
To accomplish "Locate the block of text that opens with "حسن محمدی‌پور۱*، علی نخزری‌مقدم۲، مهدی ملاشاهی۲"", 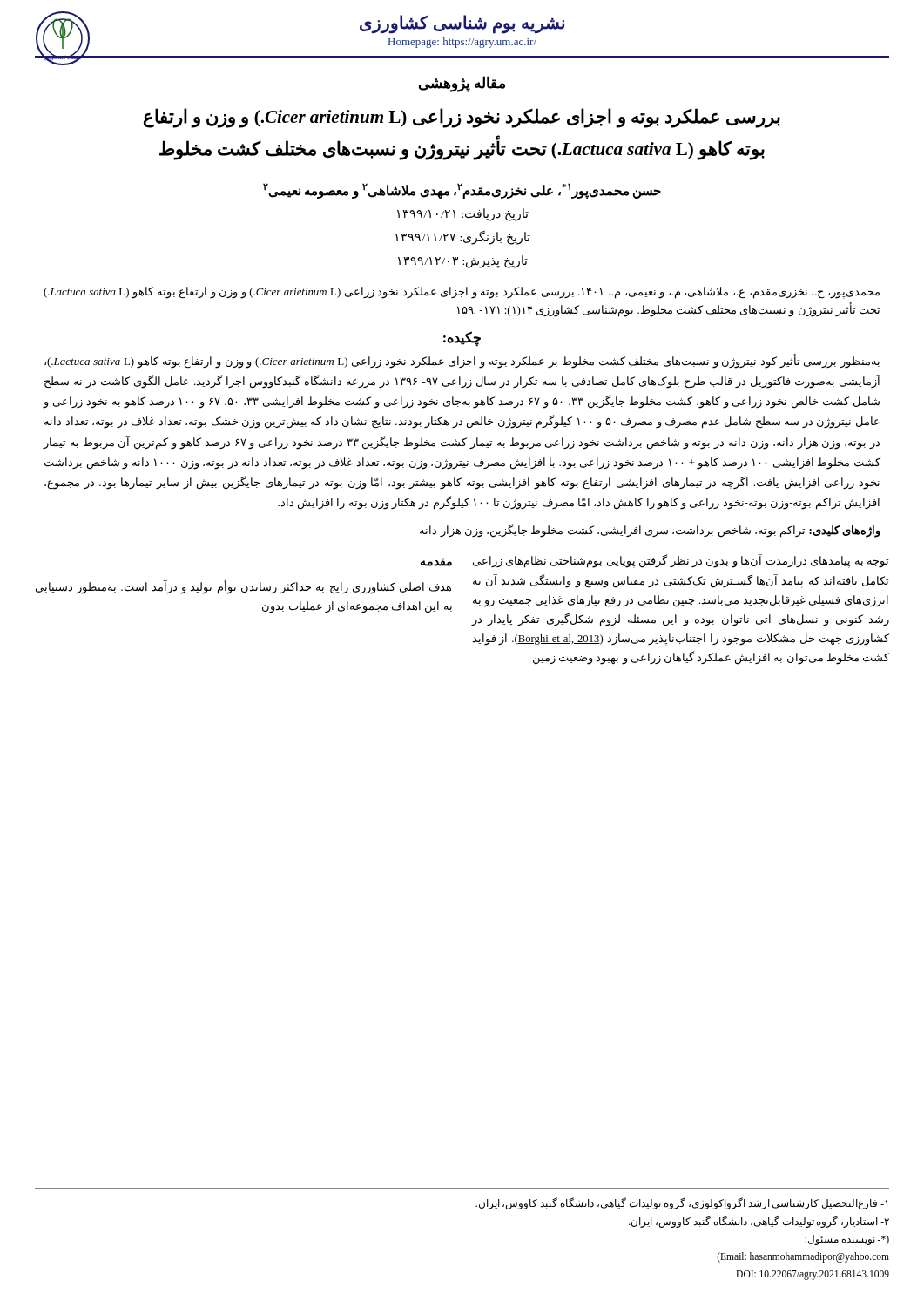I will (462, 189).
